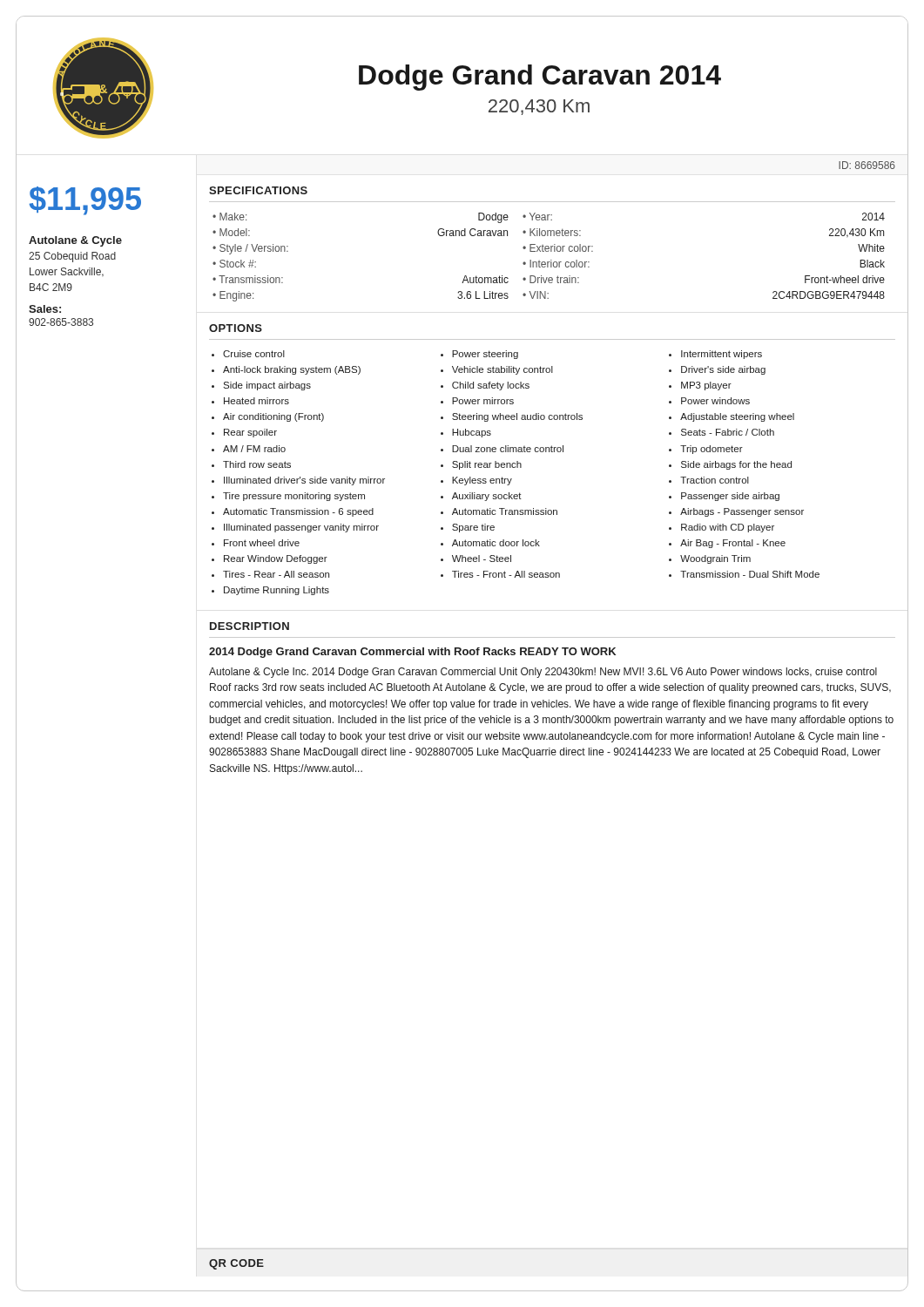Viewport: 924px width, 1307px height.
Task: Locate the text "Third row seats"
Action: tap(257, 464)
